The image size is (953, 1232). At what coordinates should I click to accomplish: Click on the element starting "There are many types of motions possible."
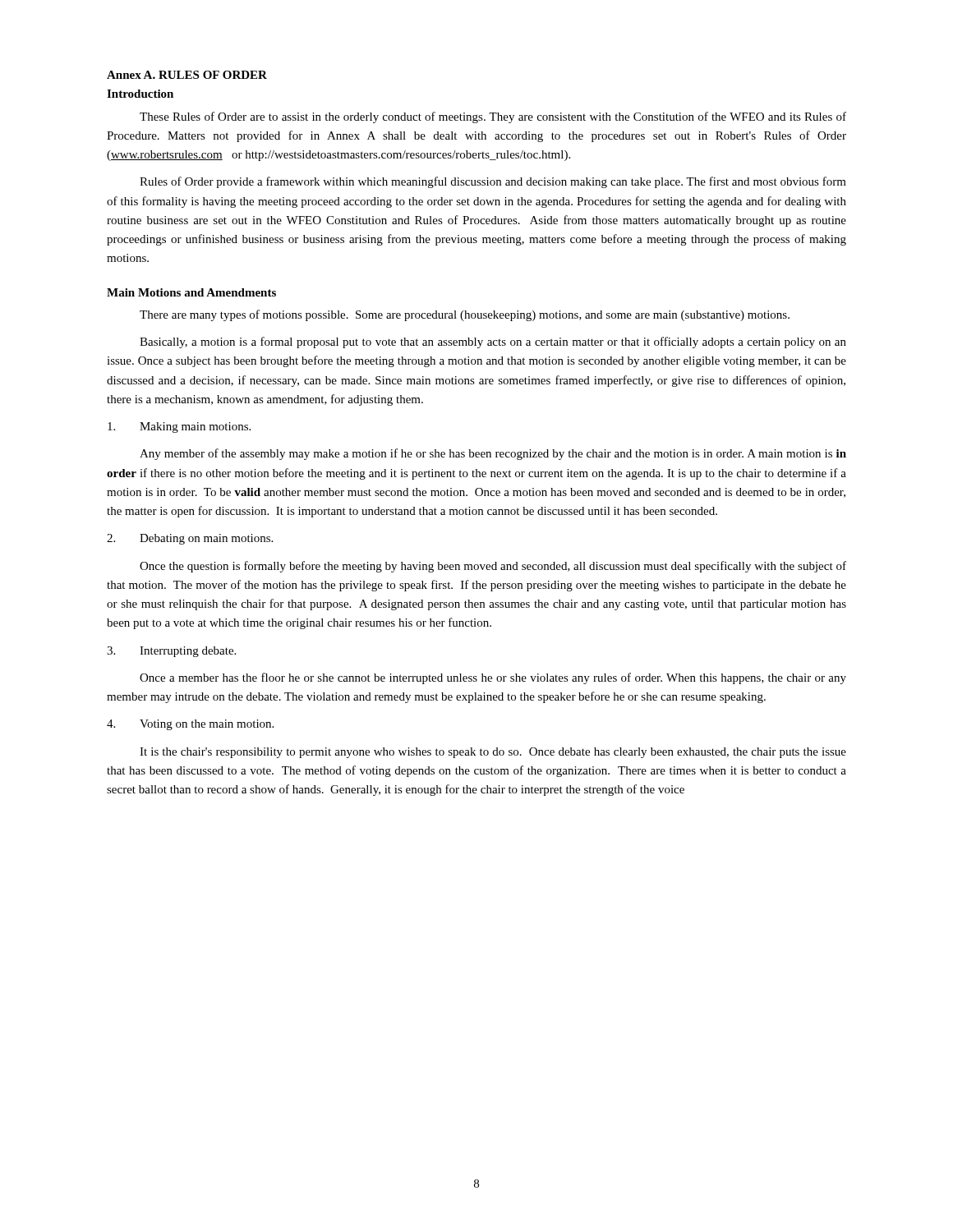point(465,314)
